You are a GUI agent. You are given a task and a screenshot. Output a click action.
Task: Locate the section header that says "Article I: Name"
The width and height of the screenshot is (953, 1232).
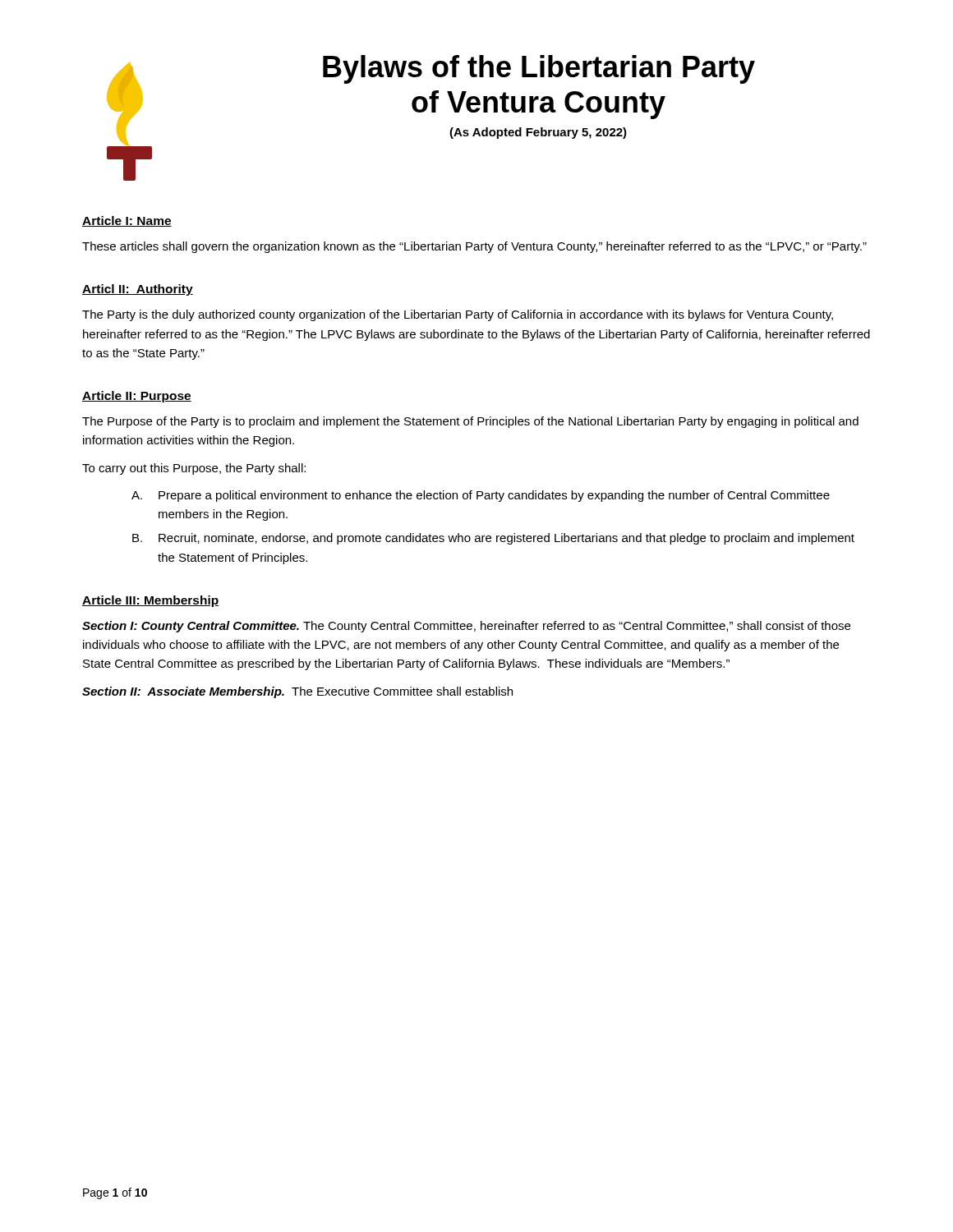(127, 221)
